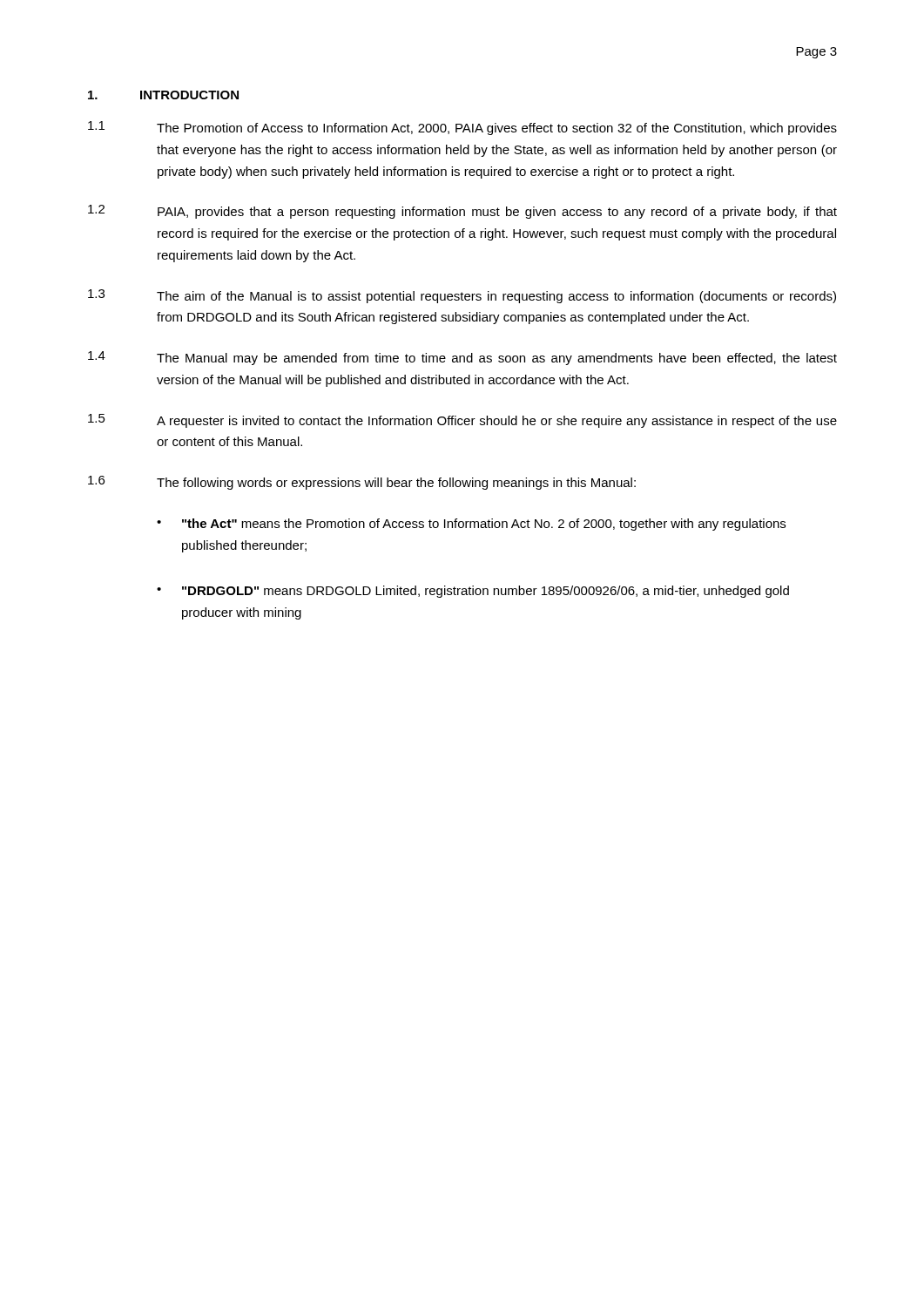This screenshot has height=1307, width=924.
Task: Select the text block containing "1 The Promotion of"
Action: [x=462, y=150]
